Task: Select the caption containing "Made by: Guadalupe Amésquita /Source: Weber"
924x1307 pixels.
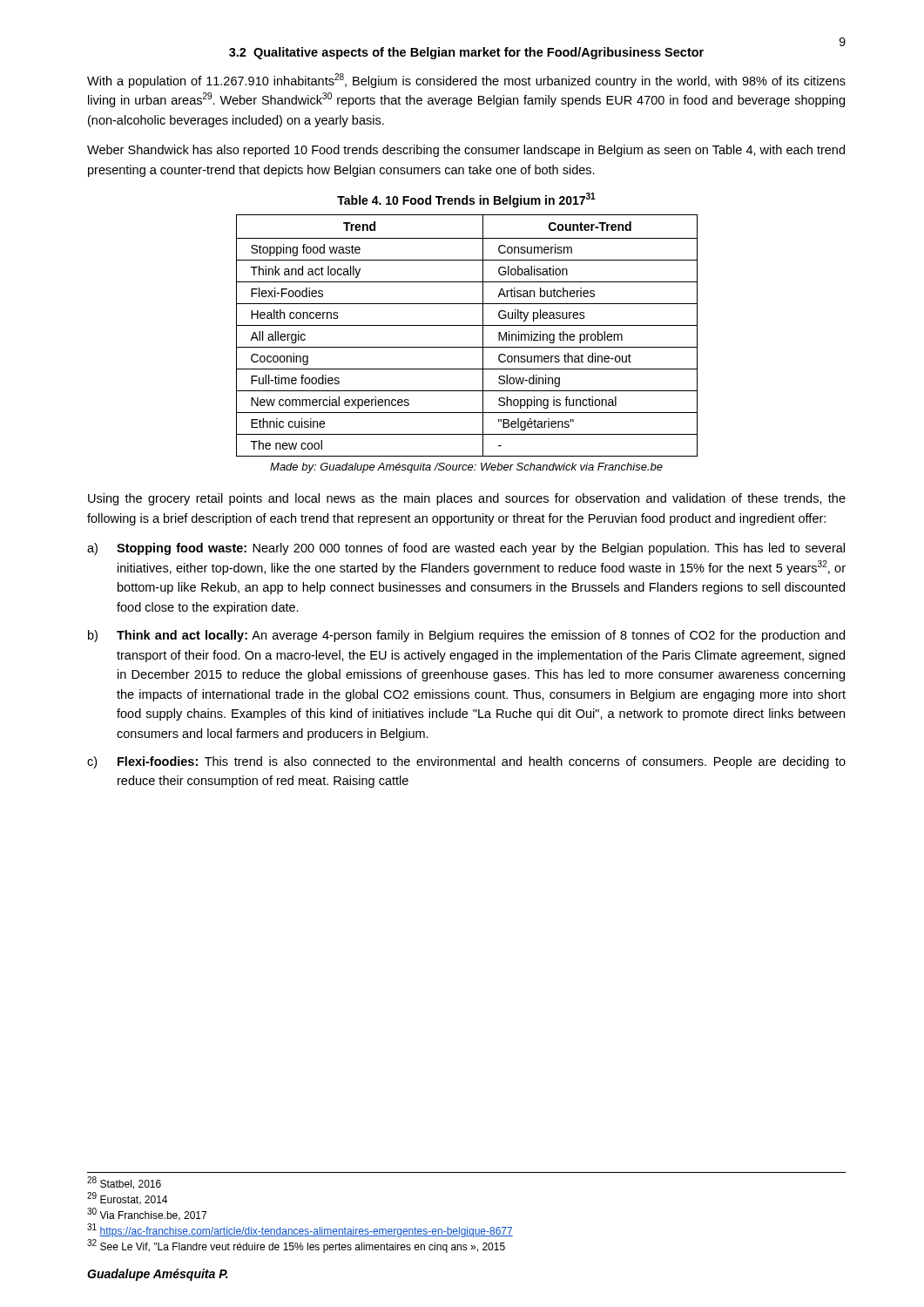Action: (466, 467)
